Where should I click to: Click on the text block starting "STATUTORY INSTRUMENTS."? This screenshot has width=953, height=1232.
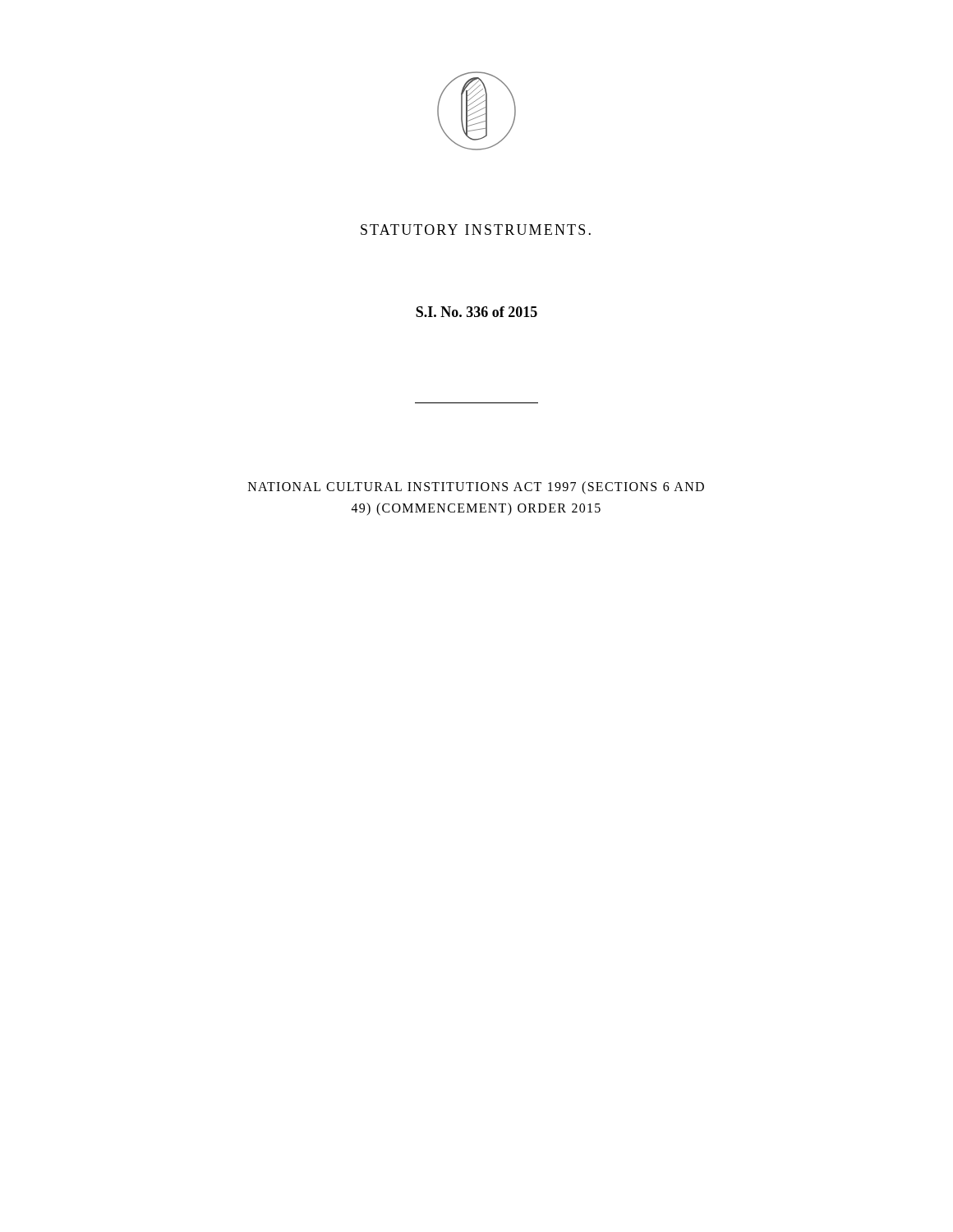point(476,230)
